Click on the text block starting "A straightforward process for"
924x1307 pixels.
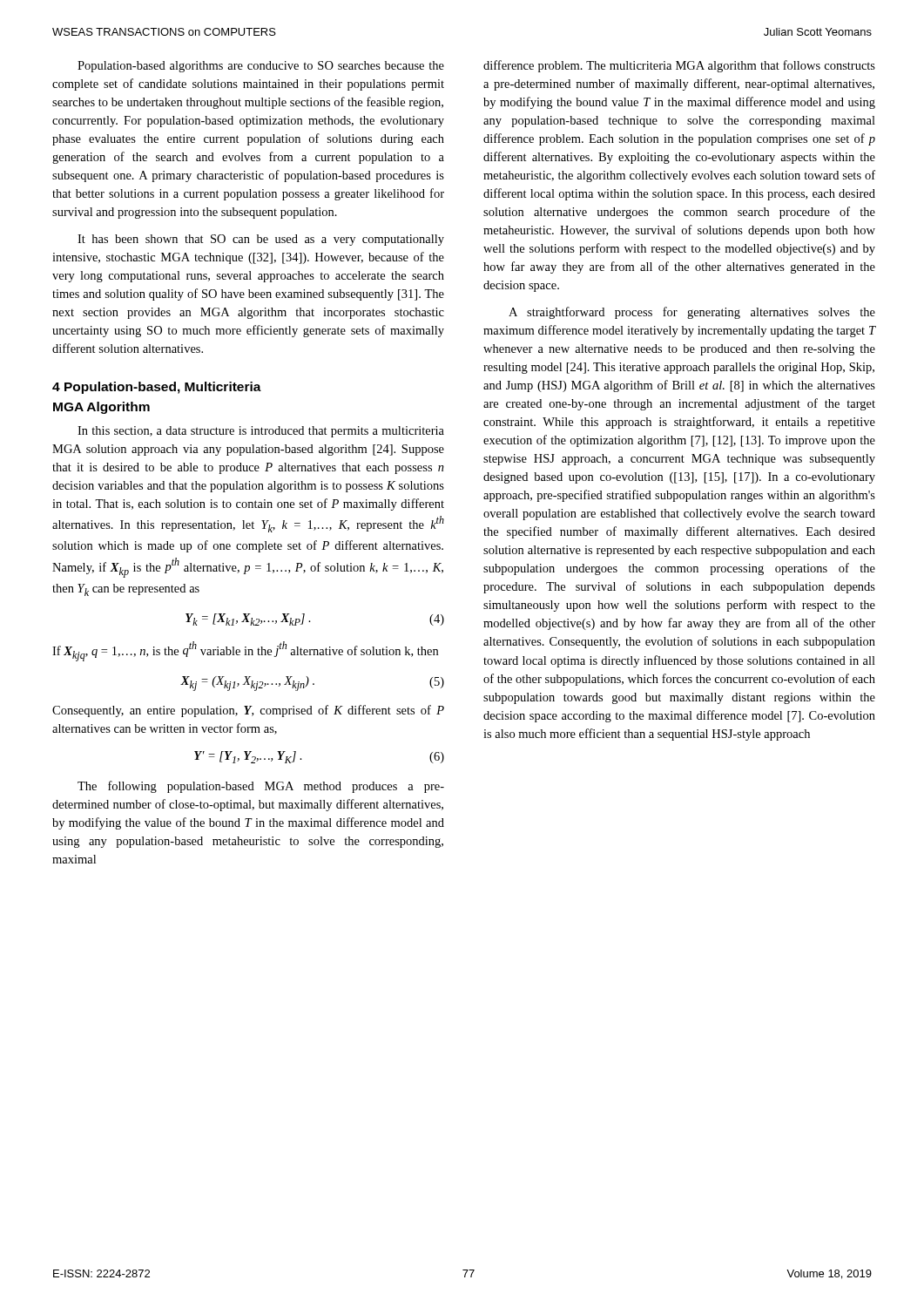[x=679, y=523]
